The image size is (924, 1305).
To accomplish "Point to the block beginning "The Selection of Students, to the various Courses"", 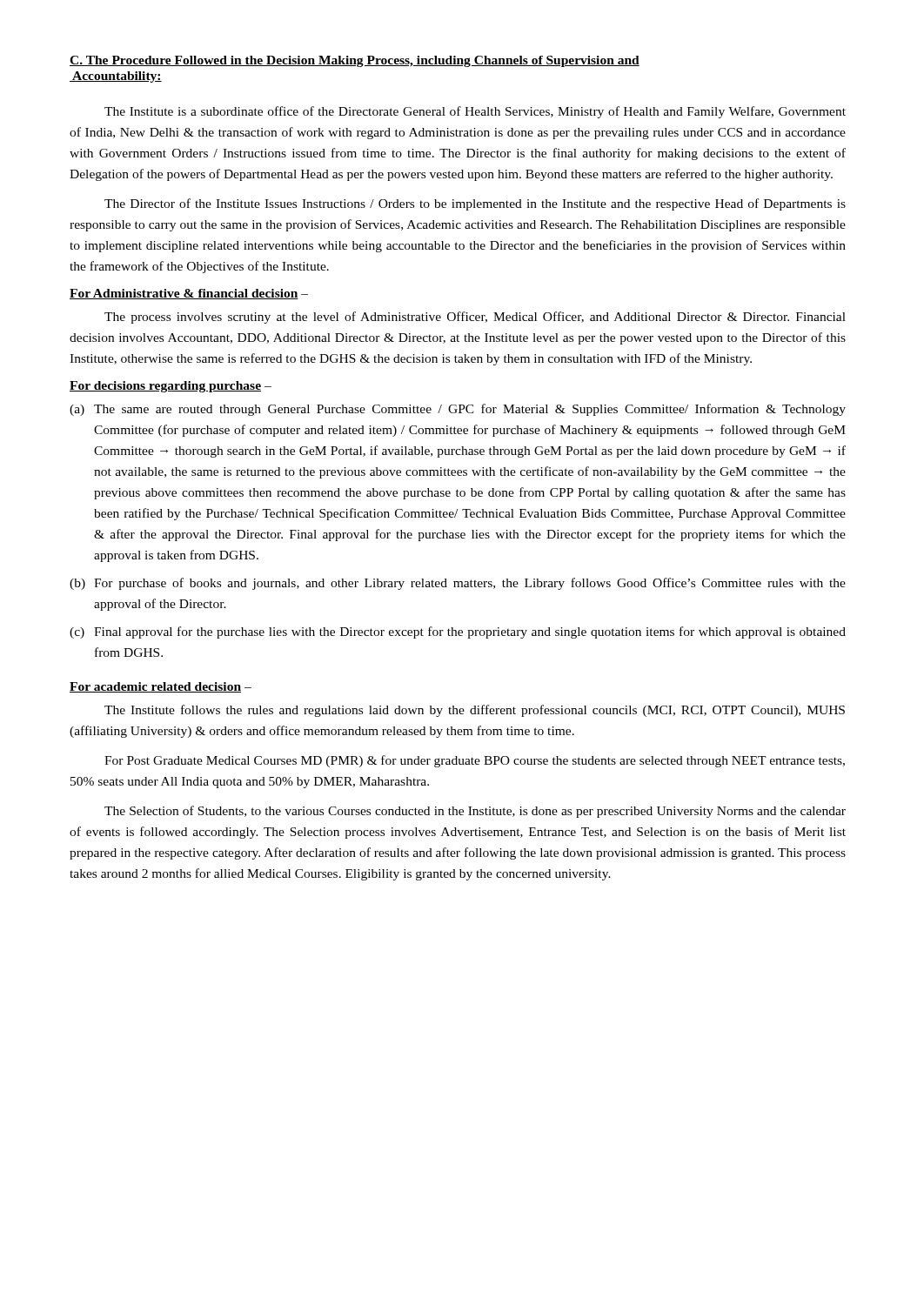I will pos(458,843).
